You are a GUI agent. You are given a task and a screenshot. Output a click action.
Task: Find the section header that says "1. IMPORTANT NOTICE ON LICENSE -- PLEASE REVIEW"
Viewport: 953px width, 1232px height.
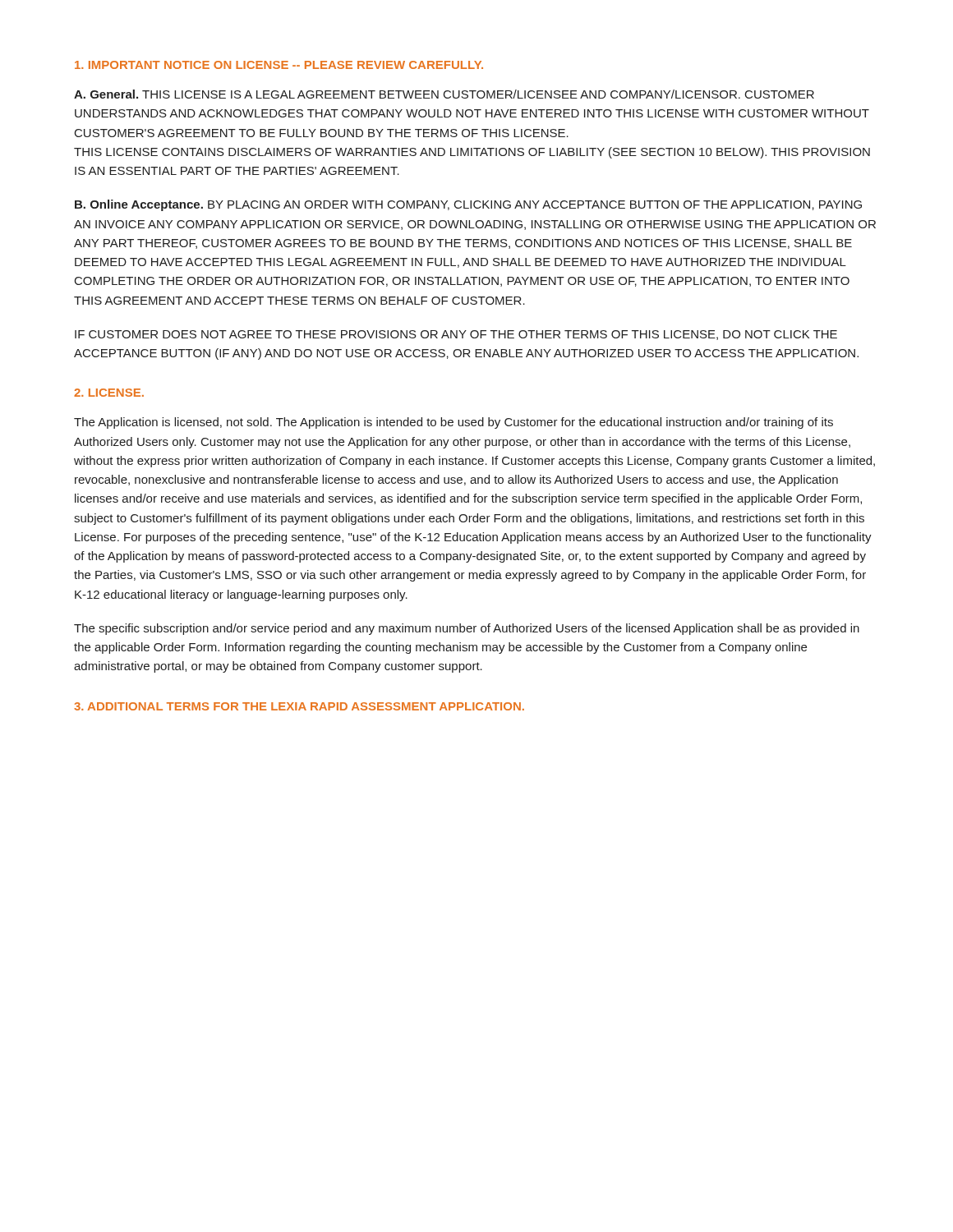tap(279, 64)
